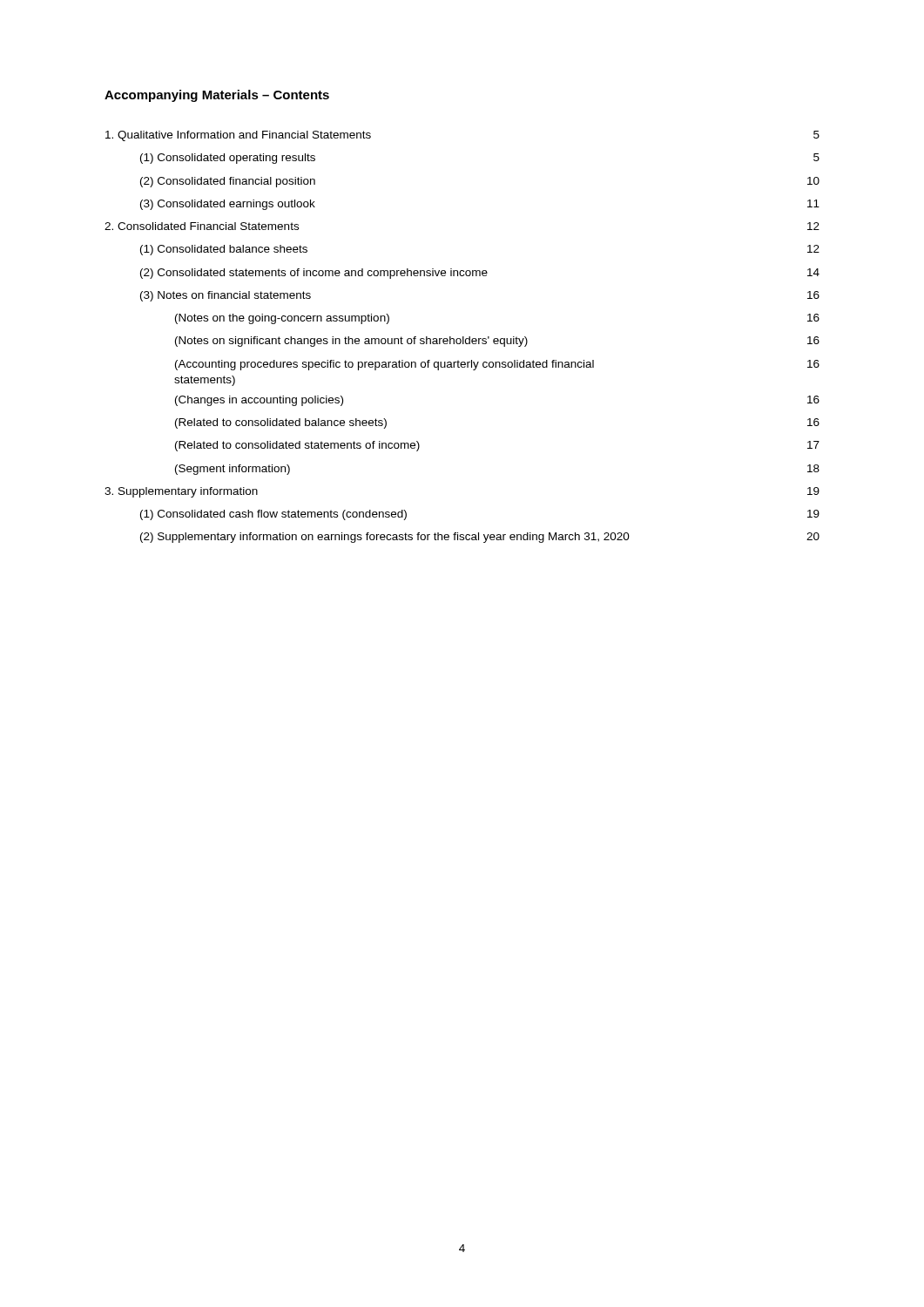Locate the list item that says "(1) Consolidated cash flow statements (condensed) 19"

click(x=270, y=515)
